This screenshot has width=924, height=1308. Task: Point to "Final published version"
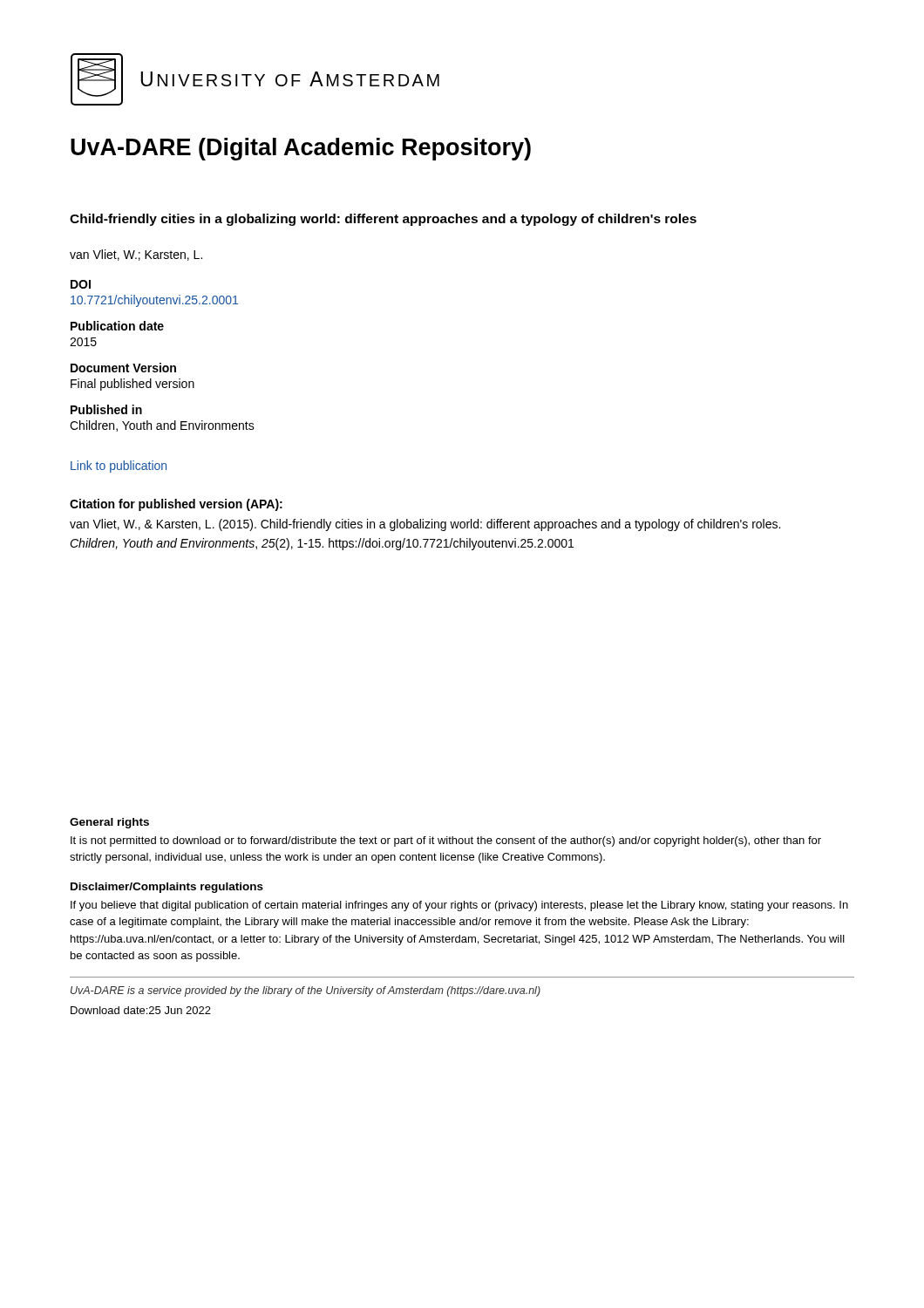(x=132, y=384)
